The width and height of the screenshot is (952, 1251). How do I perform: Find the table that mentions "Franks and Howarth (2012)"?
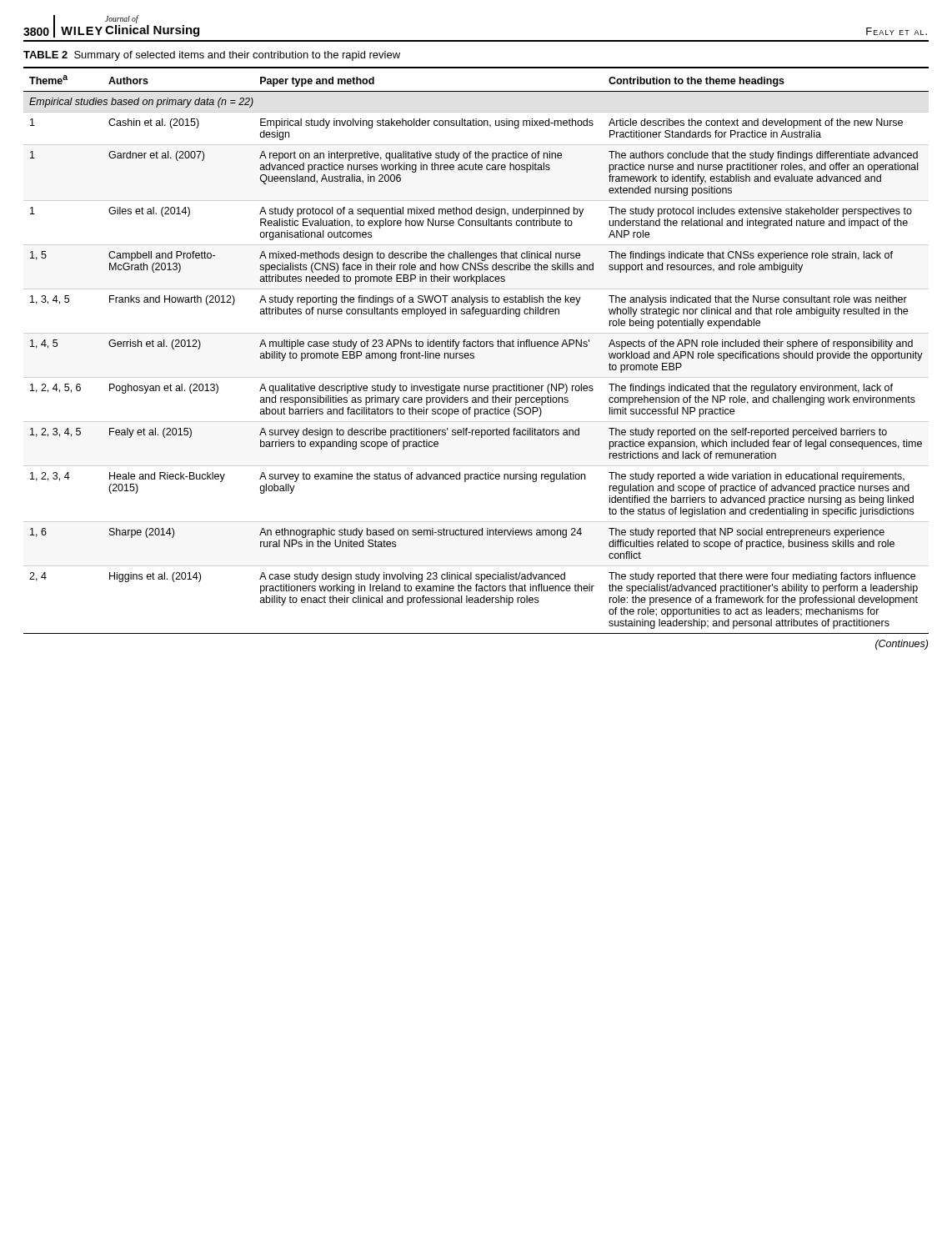tap(476, 350)
